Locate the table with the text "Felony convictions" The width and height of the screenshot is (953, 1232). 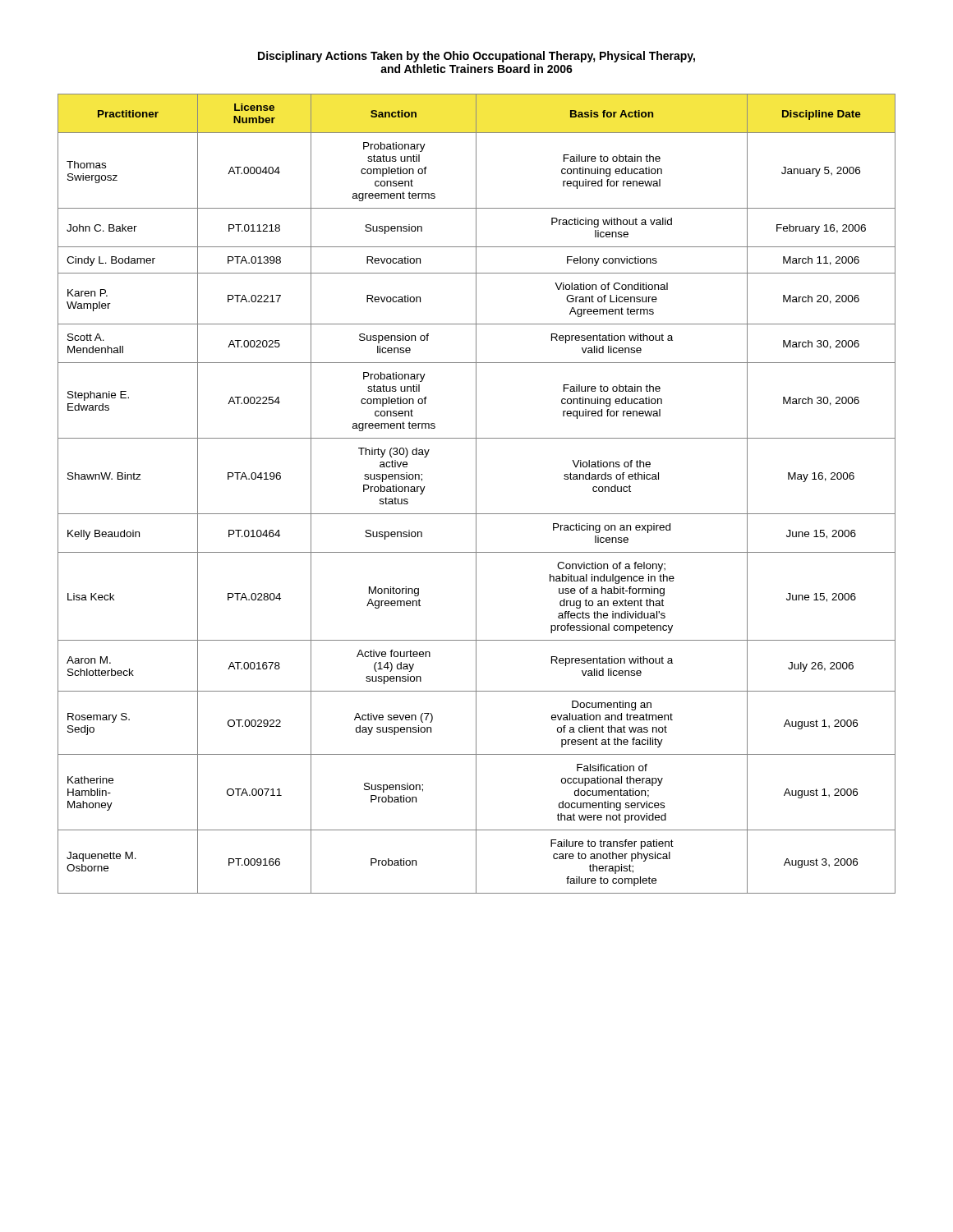click(x=476, y=494)
